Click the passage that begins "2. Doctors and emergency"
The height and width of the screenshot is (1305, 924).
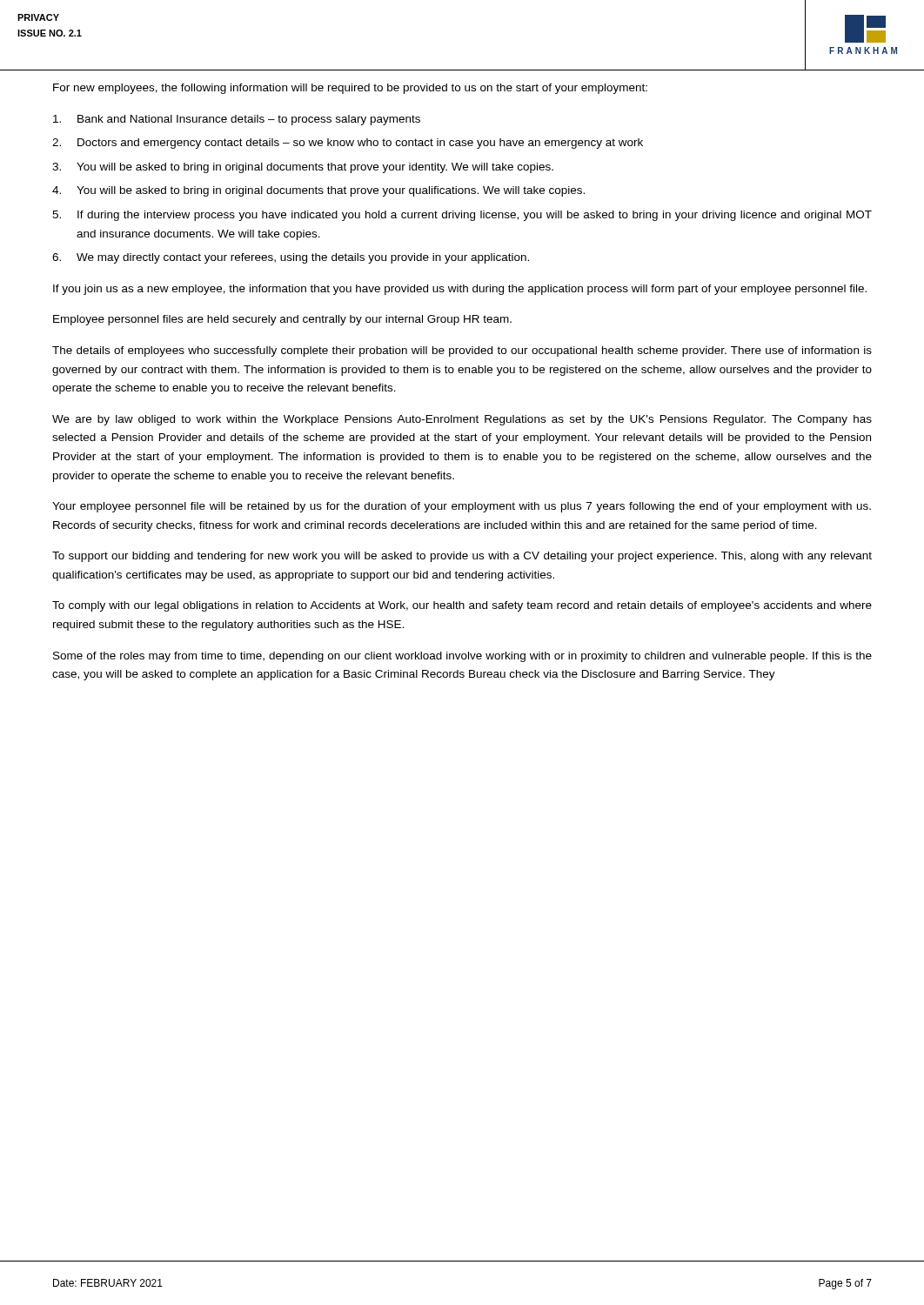click(x=462, y=143)
